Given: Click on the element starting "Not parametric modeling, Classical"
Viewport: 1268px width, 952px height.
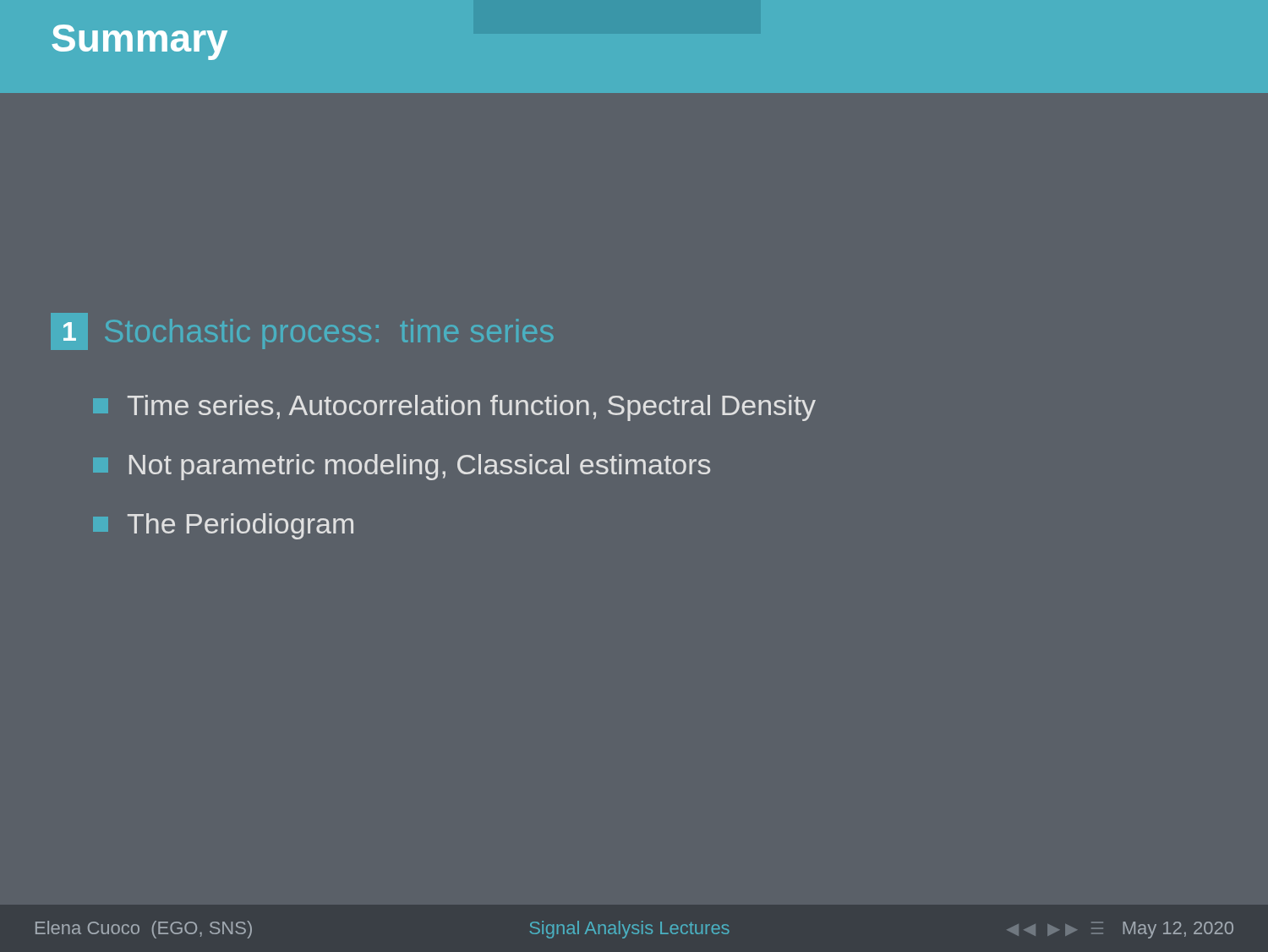Looking at the screenshot, I should (x=600, y=465).
